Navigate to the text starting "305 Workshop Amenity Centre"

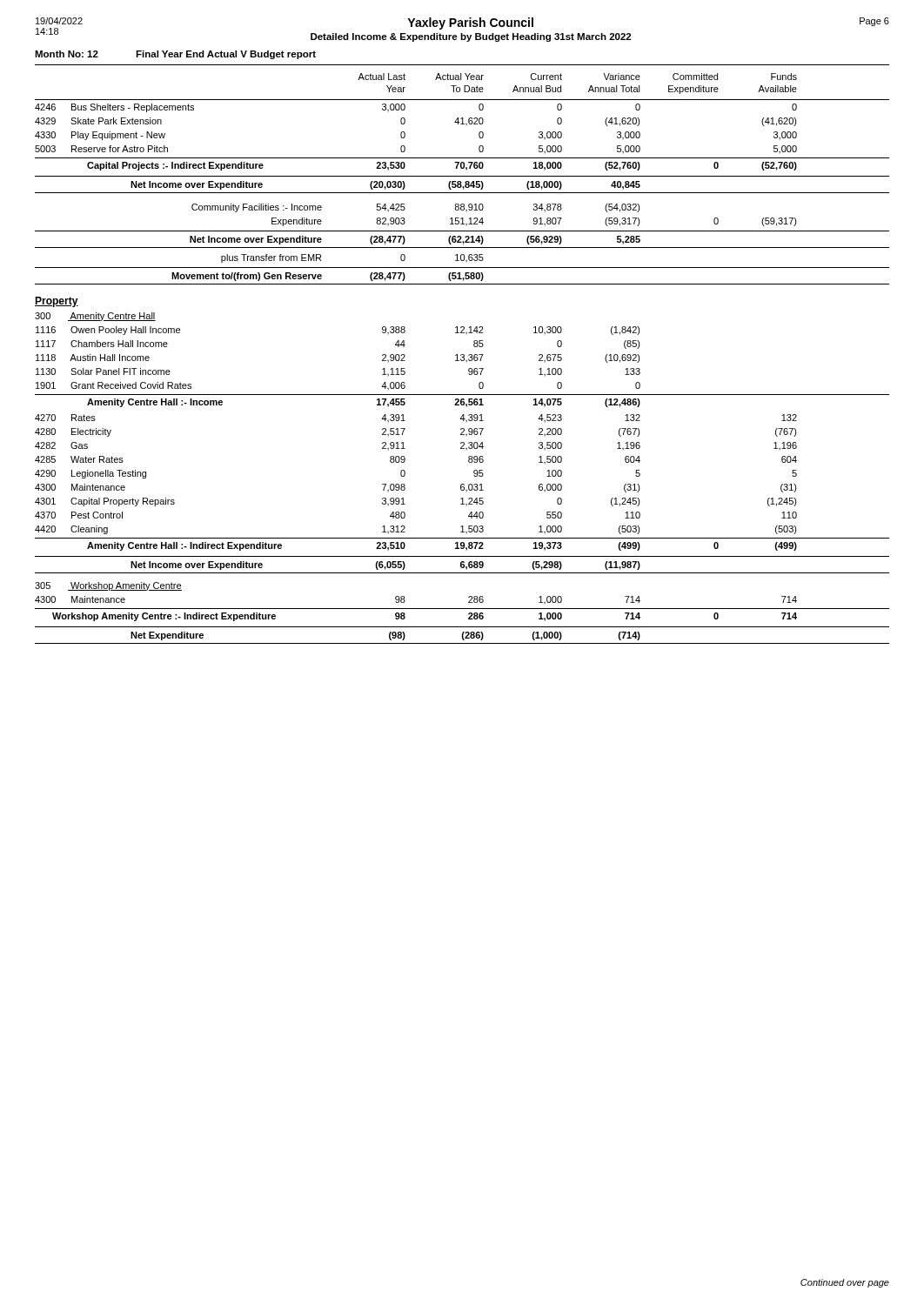(108, 586)
